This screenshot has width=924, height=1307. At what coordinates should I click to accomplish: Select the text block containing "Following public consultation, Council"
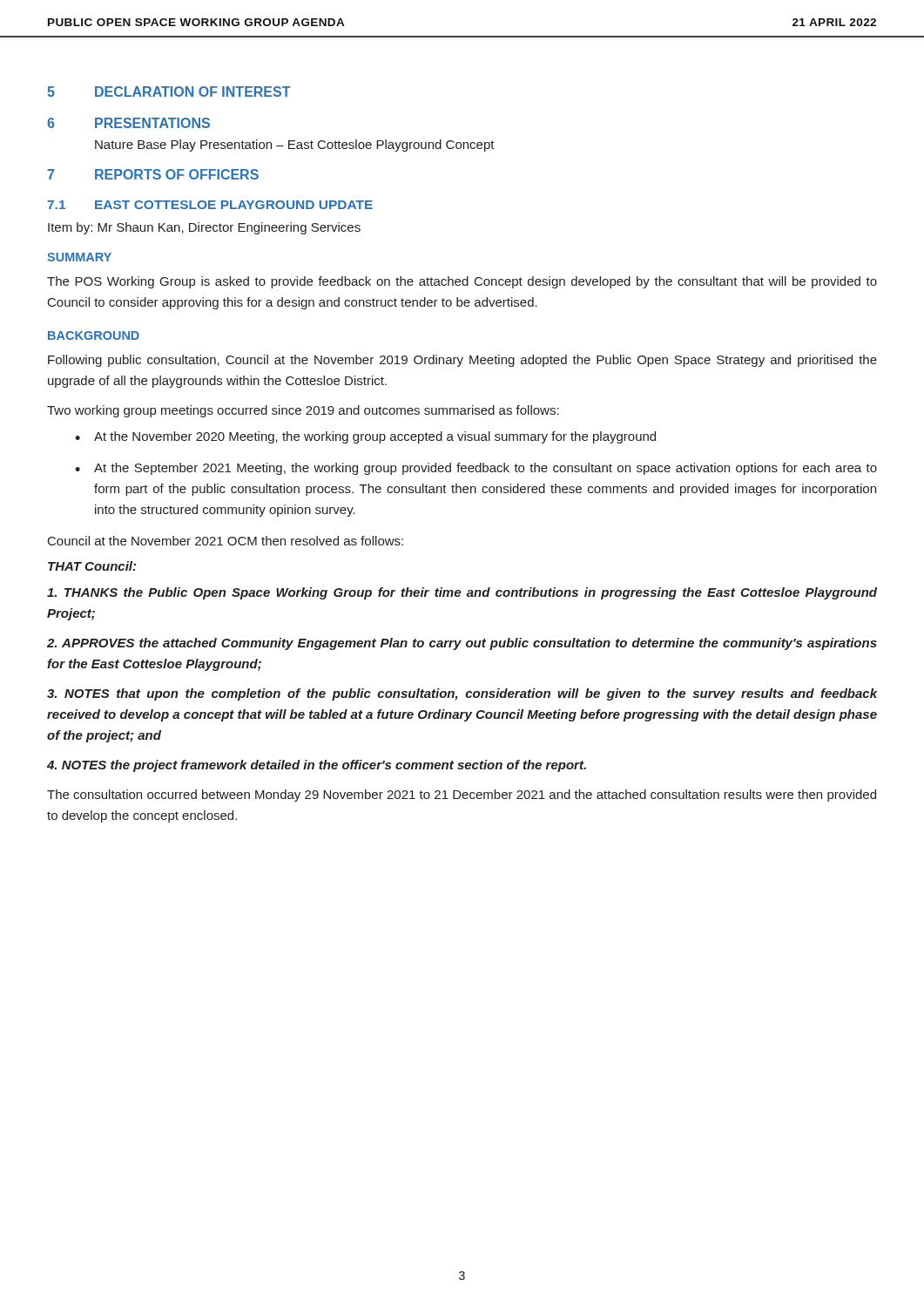(x=462, y=370)
